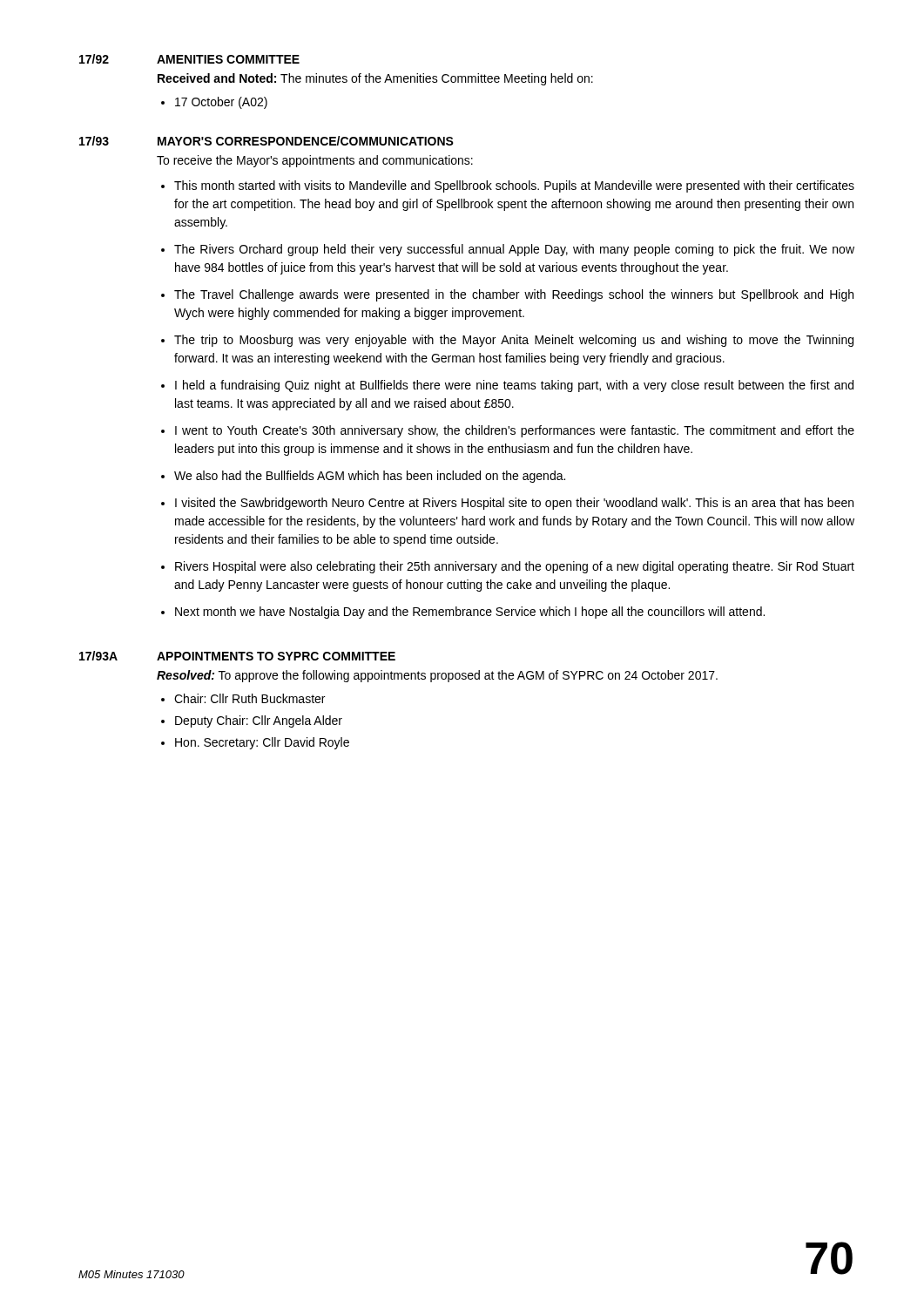This screenshot has width=924, height=1307.
Task: Click on the list item with the text "Hon. Secretary: Cllr David"
Action: click(262, 742)
